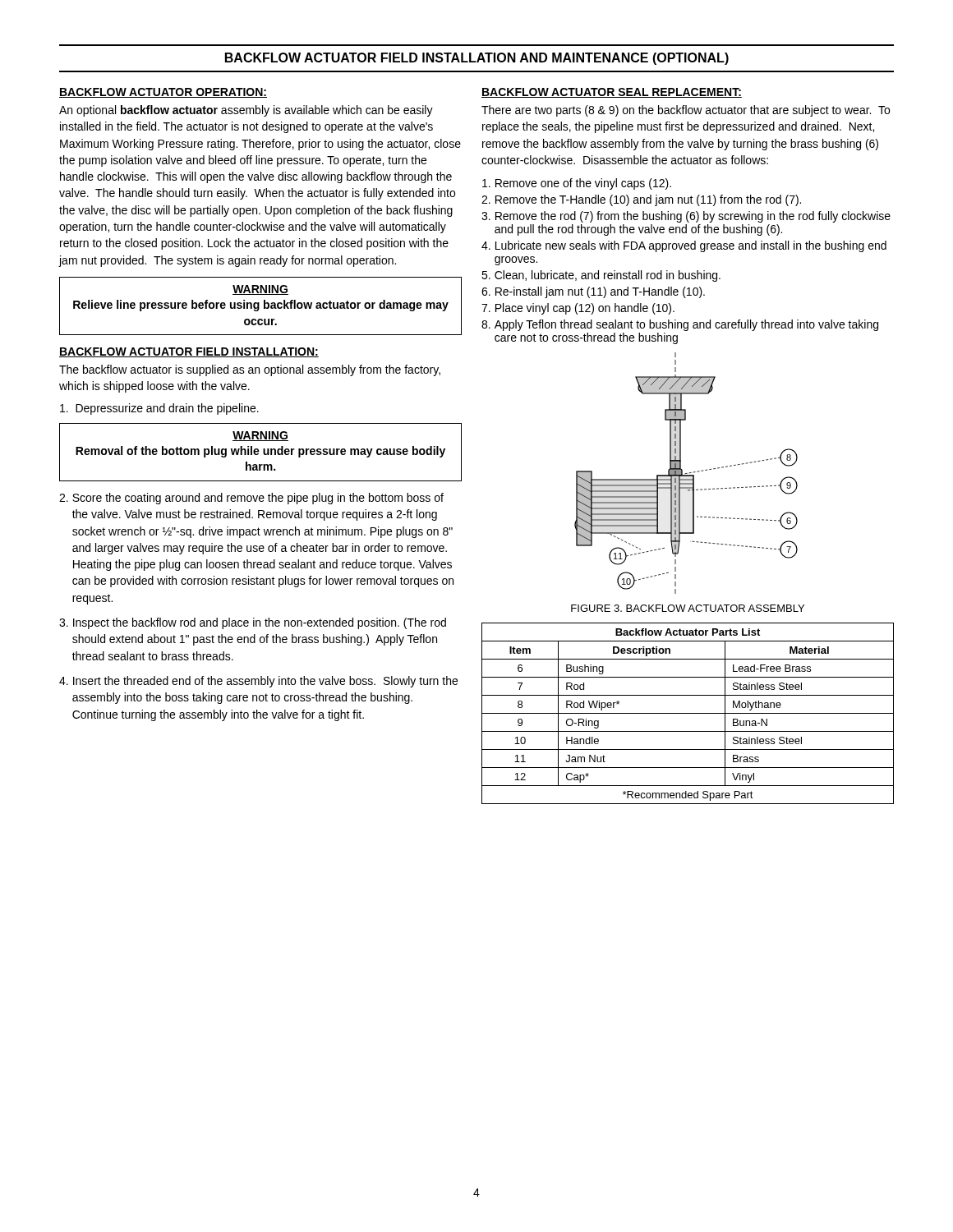The height and width of the screenshot is (1232, 953).
Task: Click on the text block starting "WARNING Removal of the bottom"
Action: pos(260,452)
